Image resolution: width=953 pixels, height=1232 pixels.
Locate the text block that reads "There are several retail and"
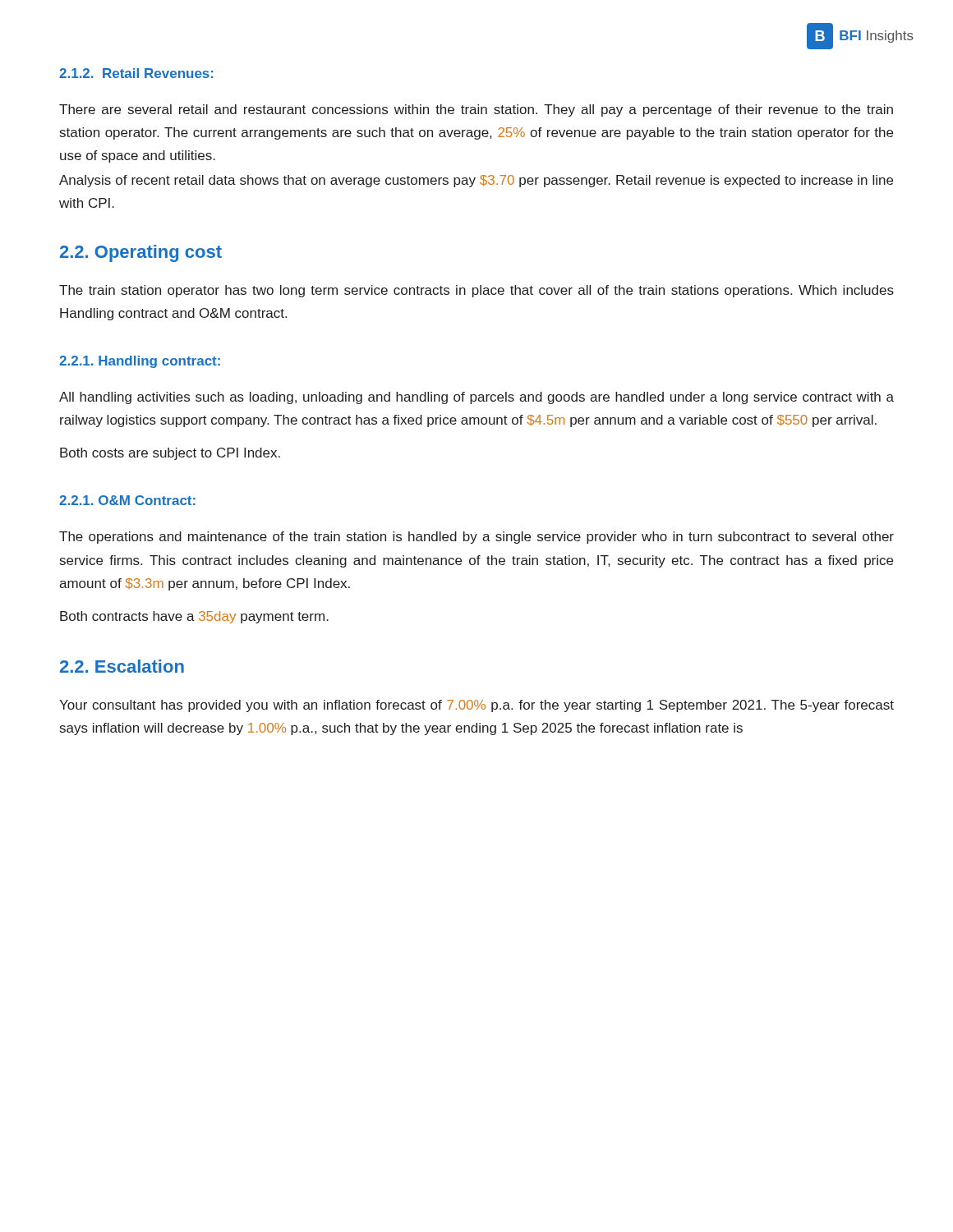click(x=476, y=133)
